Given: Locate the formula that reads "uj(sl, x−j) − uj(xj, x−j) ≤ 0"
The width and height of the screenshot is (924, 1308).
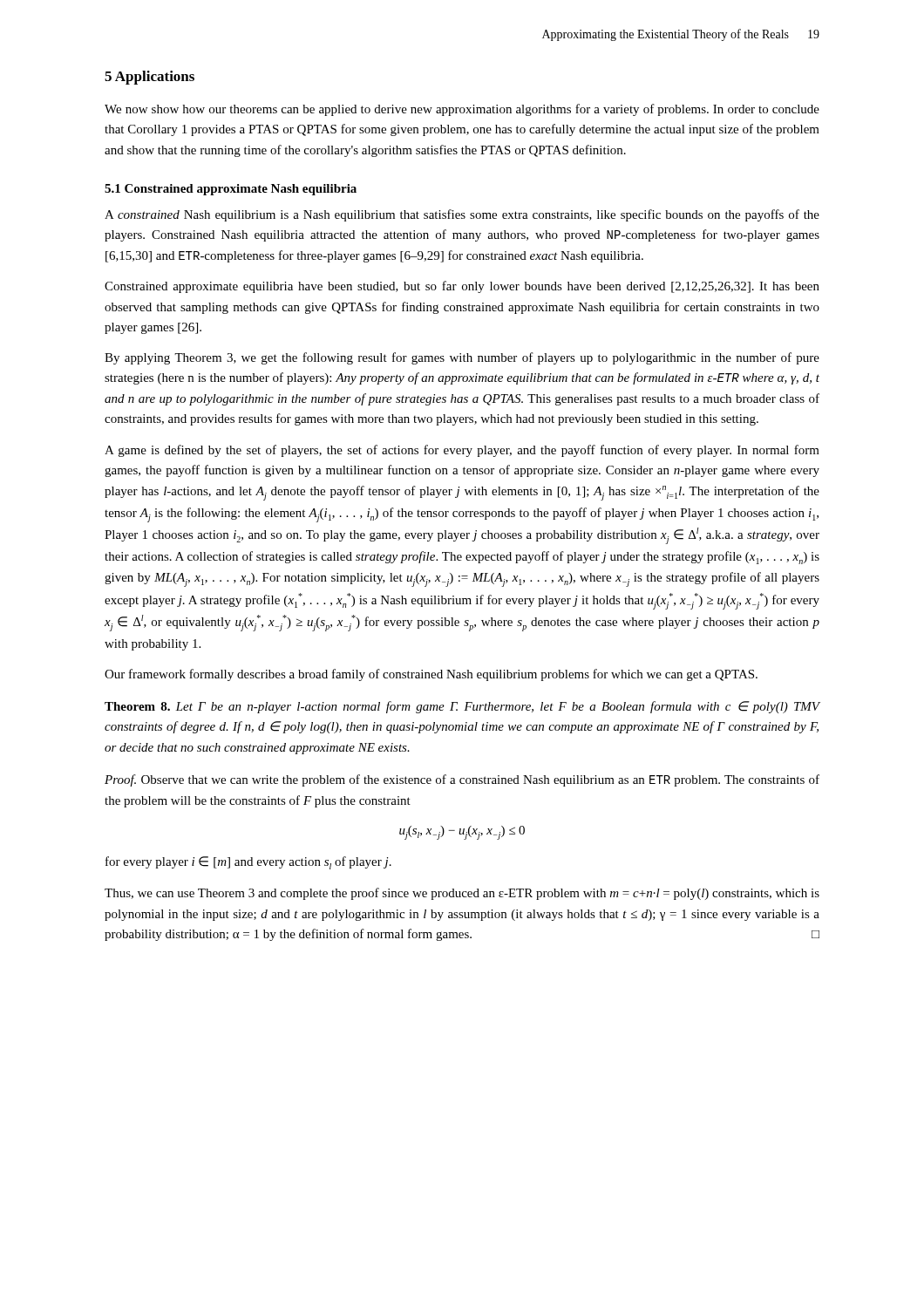Looking at the screenshot, I should 462,831.
